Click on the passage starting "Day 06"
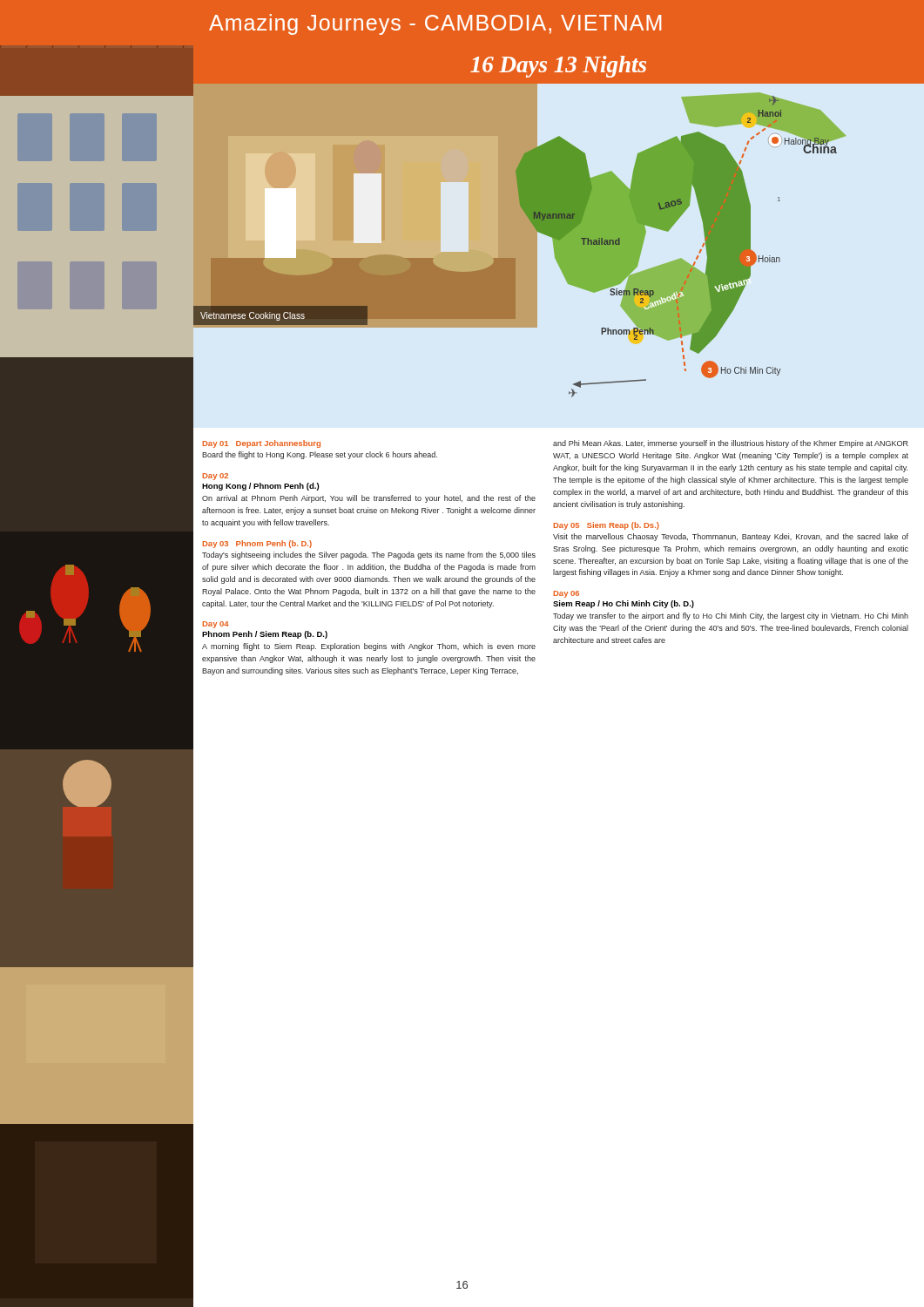 [x=566, y=593]
